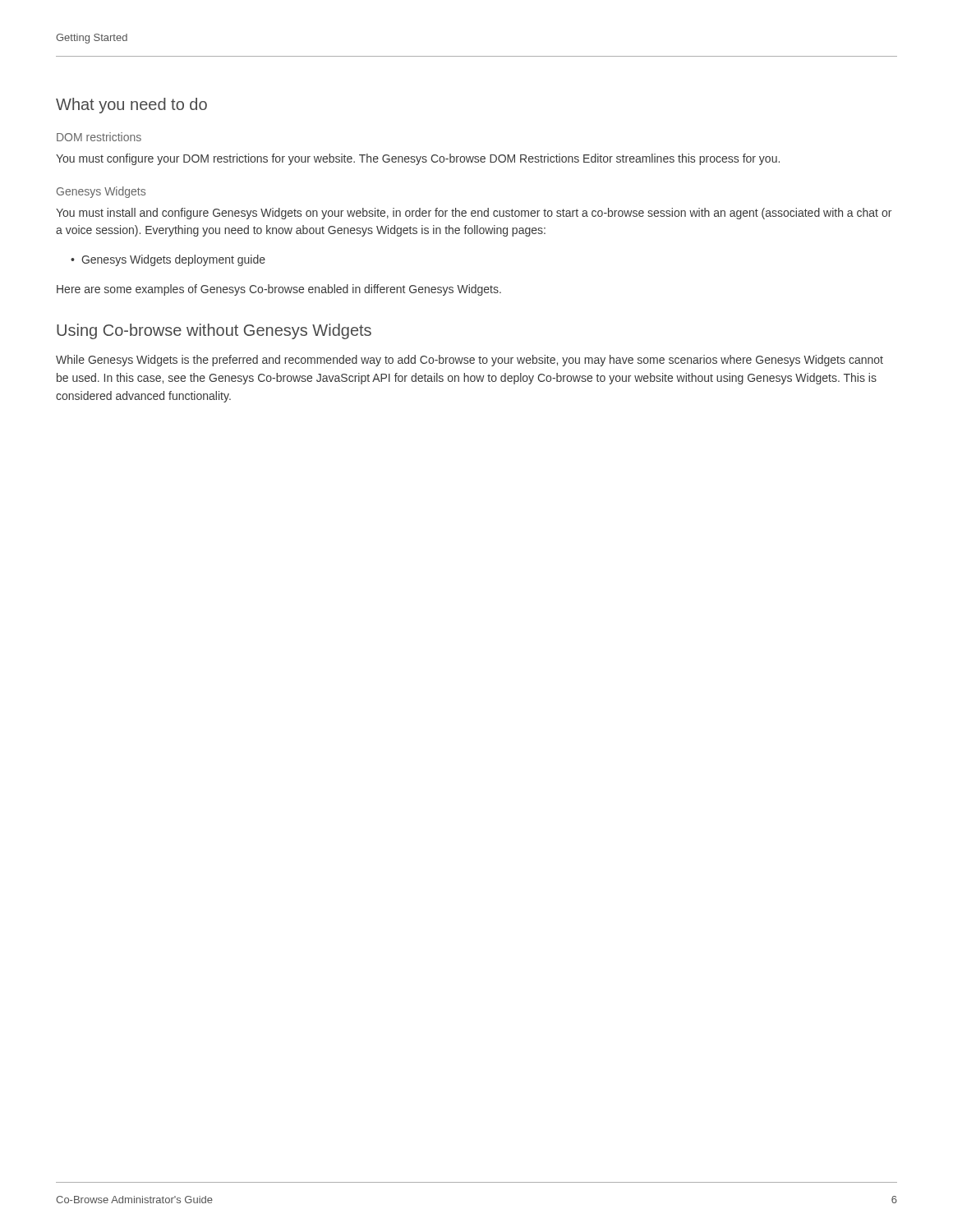Where does it say "Genesys Widgets"?
This screenshot has height=1232, width=953.
[x=101, y=191]
